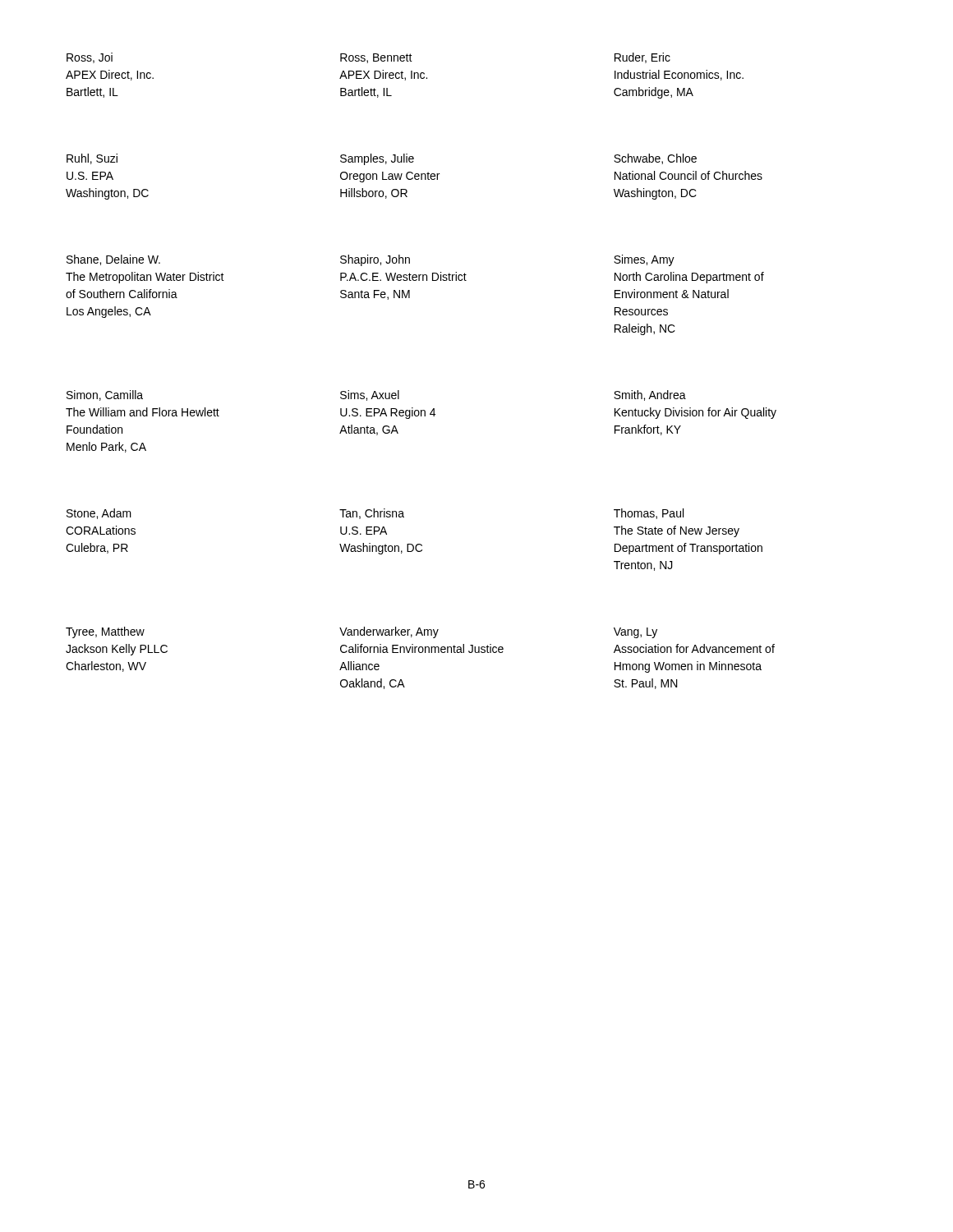Select the passage starting "Tan, Chrisna U.S. EPA Washington, DC"

tap(372, 514)
